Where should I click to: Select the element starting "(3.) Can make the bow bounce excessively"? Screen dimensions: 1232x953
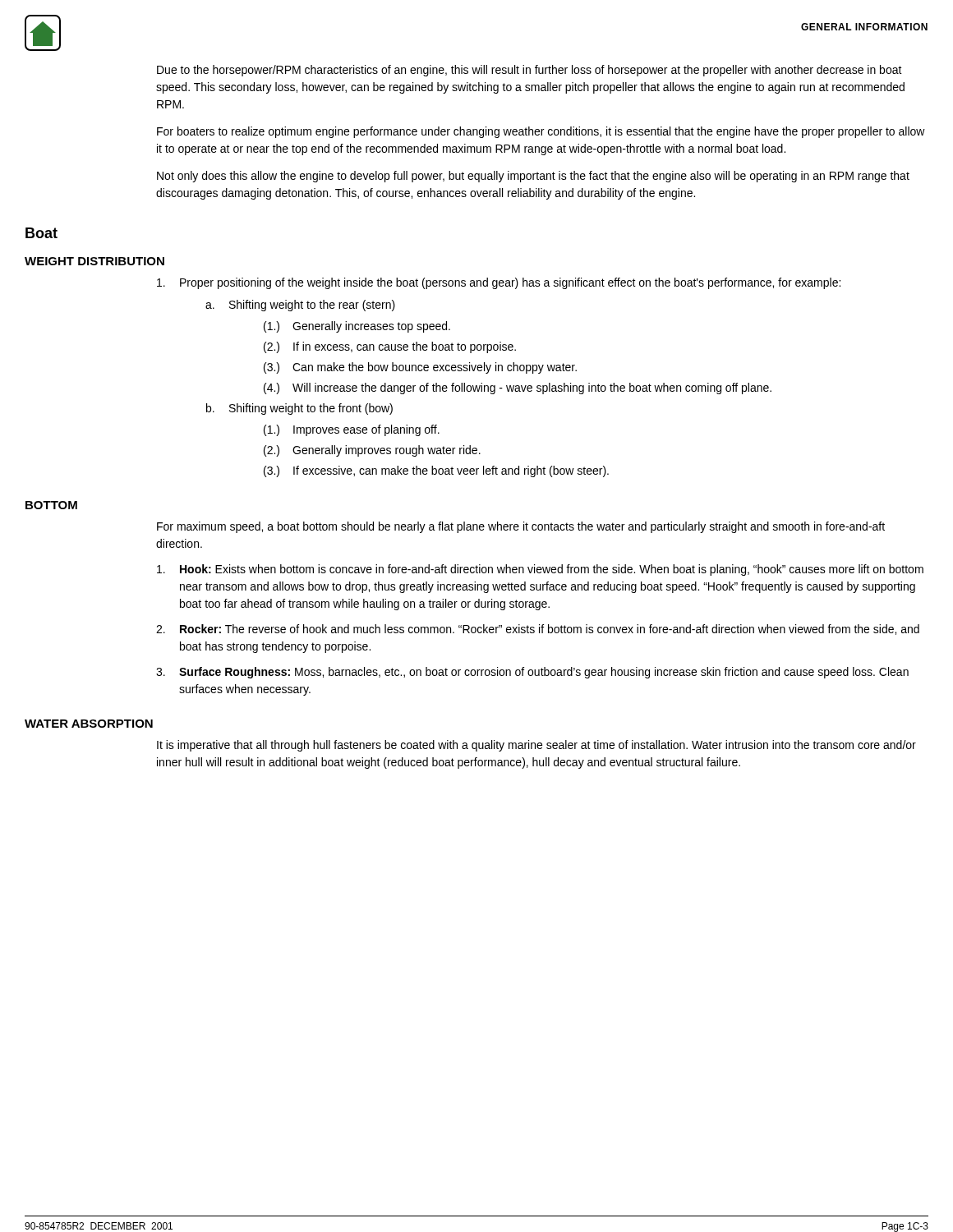click(x=420, y=368)
